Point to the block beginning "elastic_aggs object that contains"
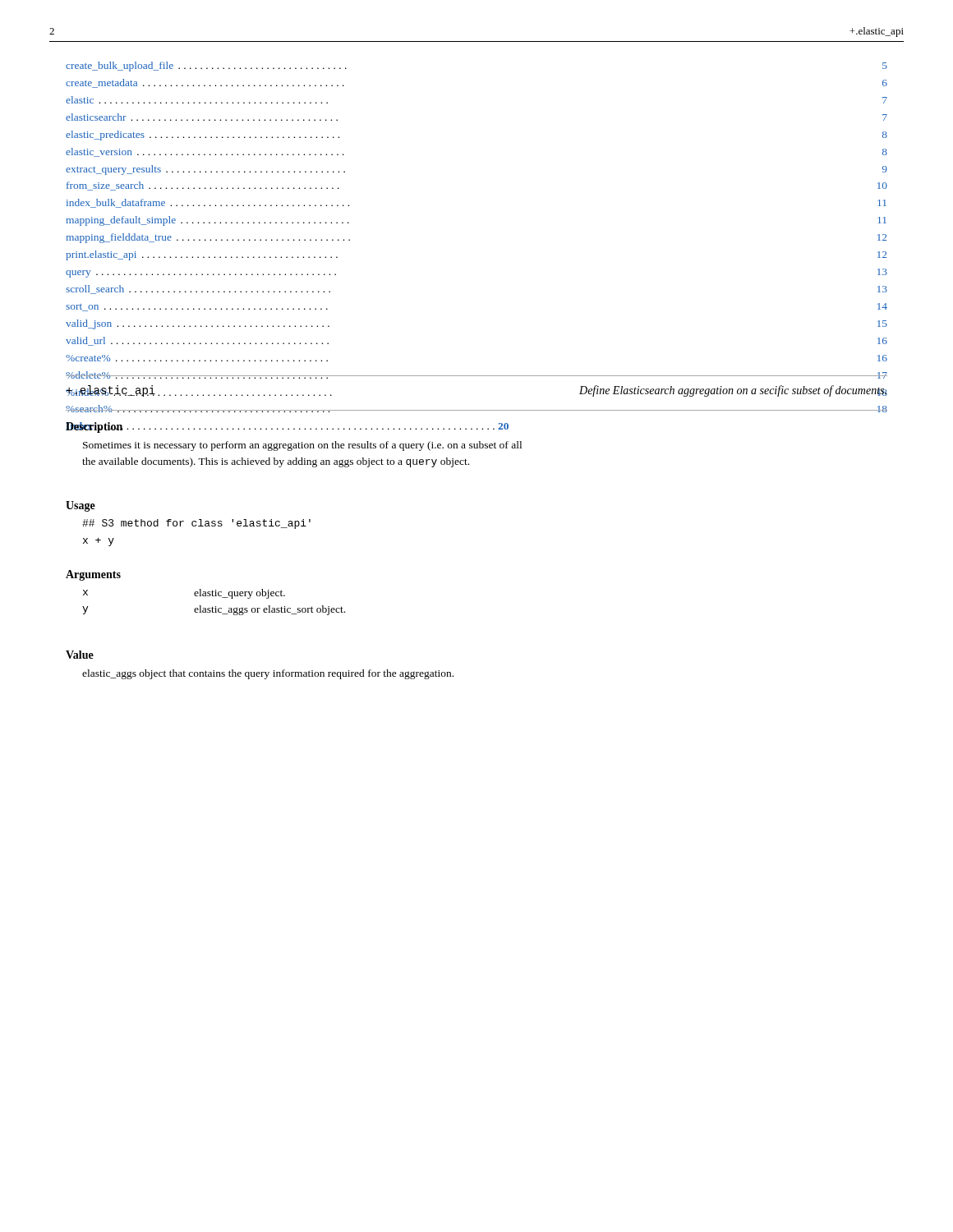 [x=268, y=673]
